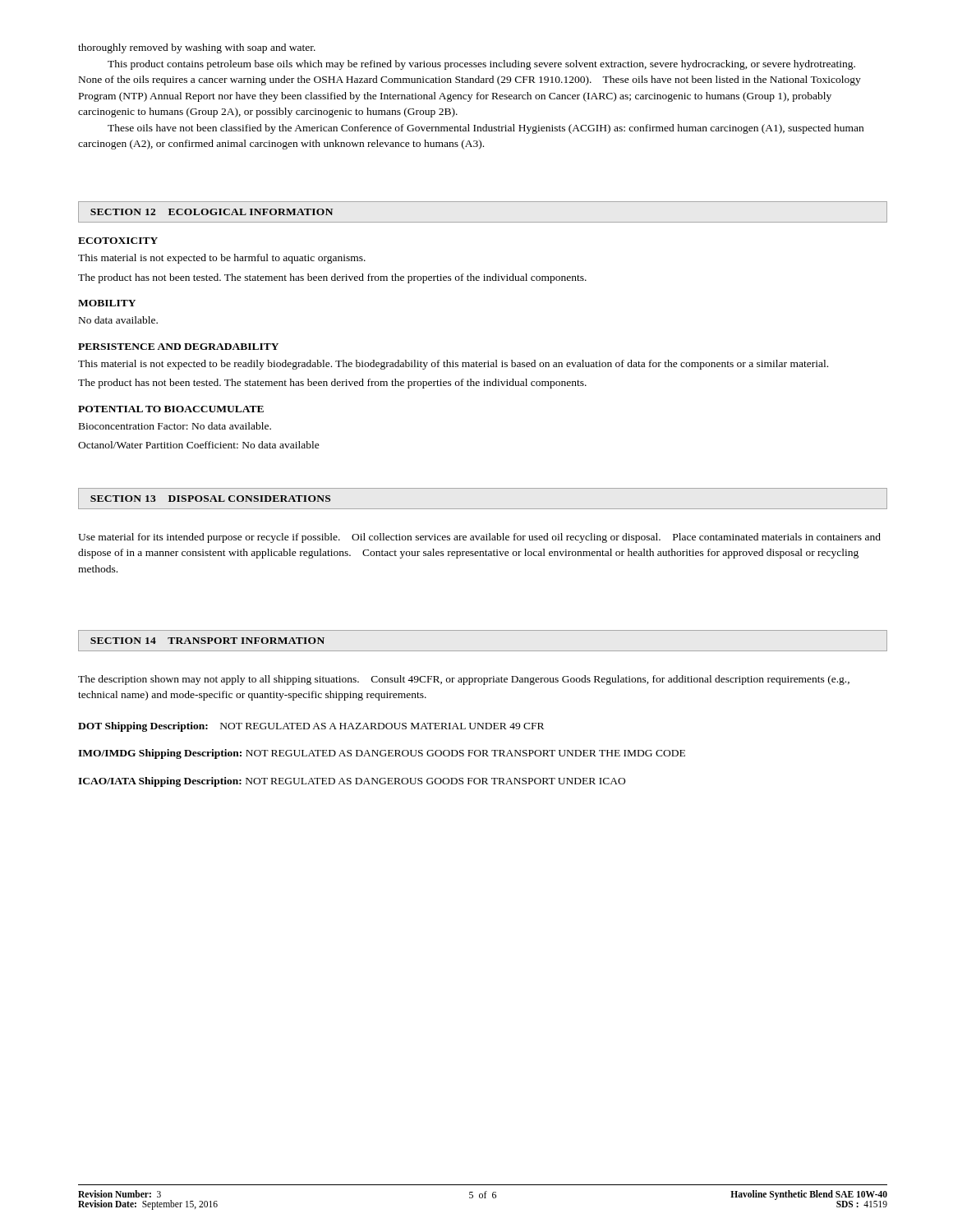
Task: Locate the region starting "SECTION 14 TRANSPORT INFORMATION"
Action: pos(206,640)
